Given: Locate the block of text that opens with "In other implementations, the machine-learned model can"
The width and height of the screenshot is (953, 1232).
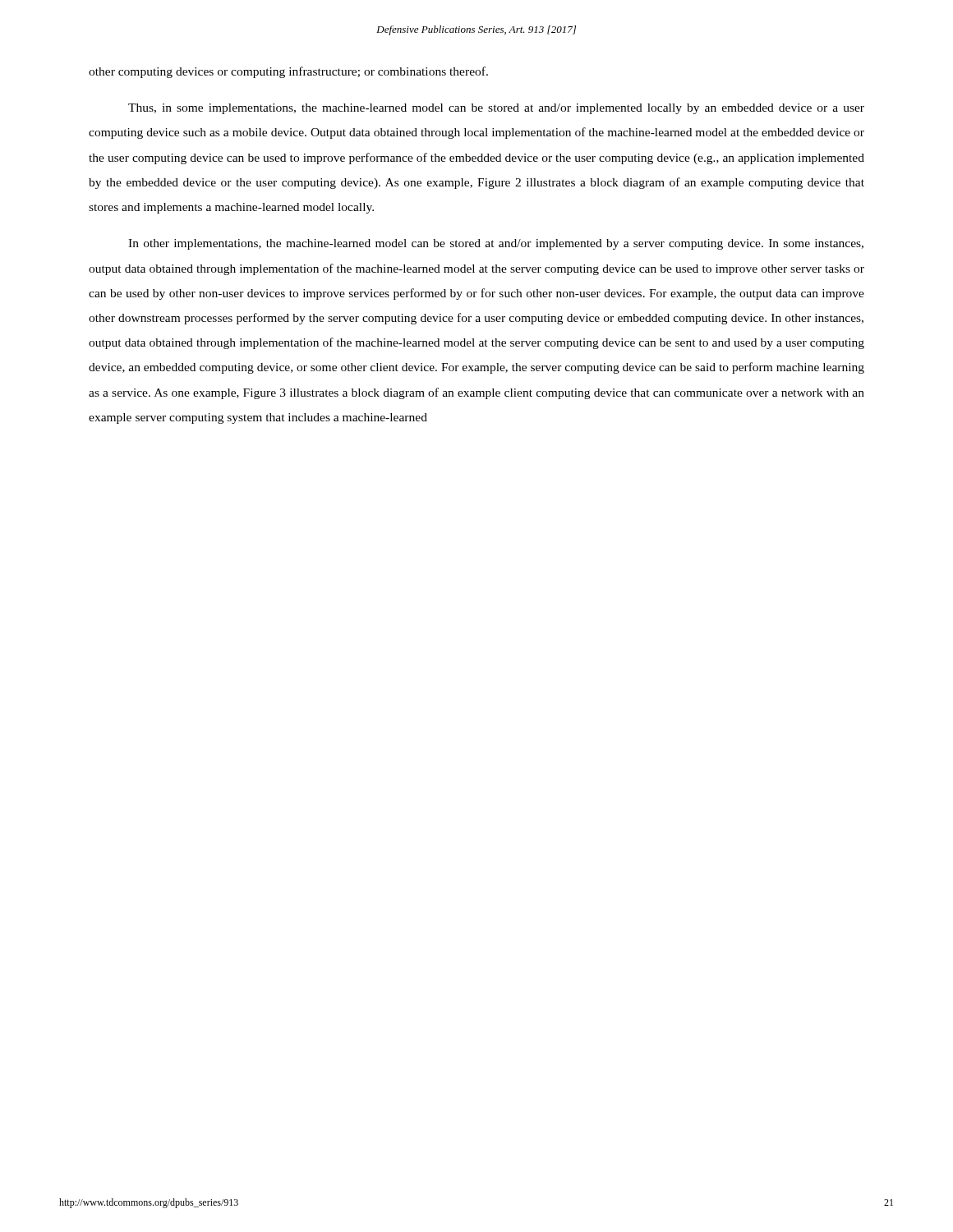Looking at the screenshot, I should click(476, 330).
